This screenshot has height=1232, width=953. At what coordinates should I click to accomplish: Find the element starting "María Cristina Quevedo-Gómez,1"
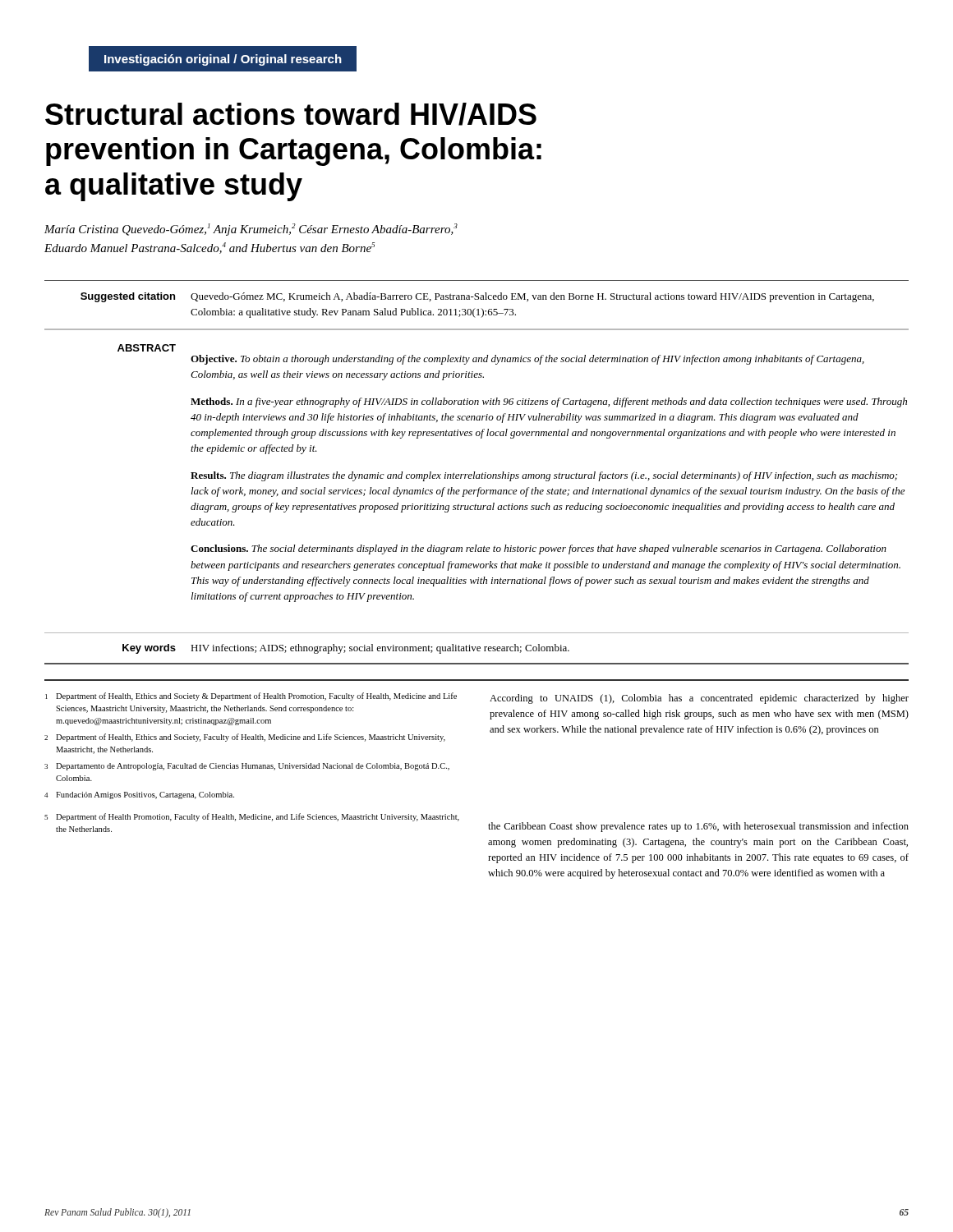(x=251, y=238)
